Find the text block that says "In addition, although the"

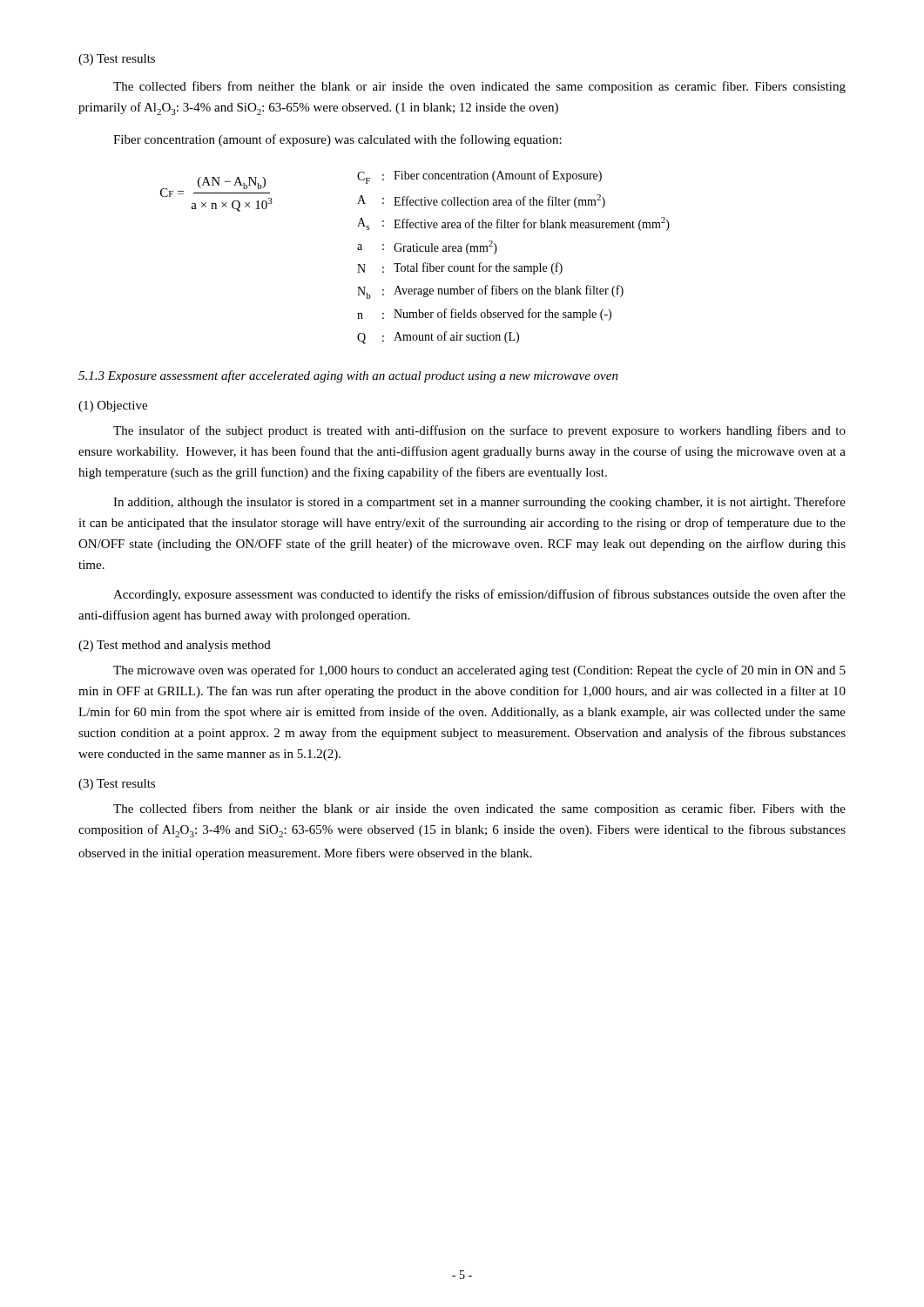pyautogui.click(x=462, y=533)
